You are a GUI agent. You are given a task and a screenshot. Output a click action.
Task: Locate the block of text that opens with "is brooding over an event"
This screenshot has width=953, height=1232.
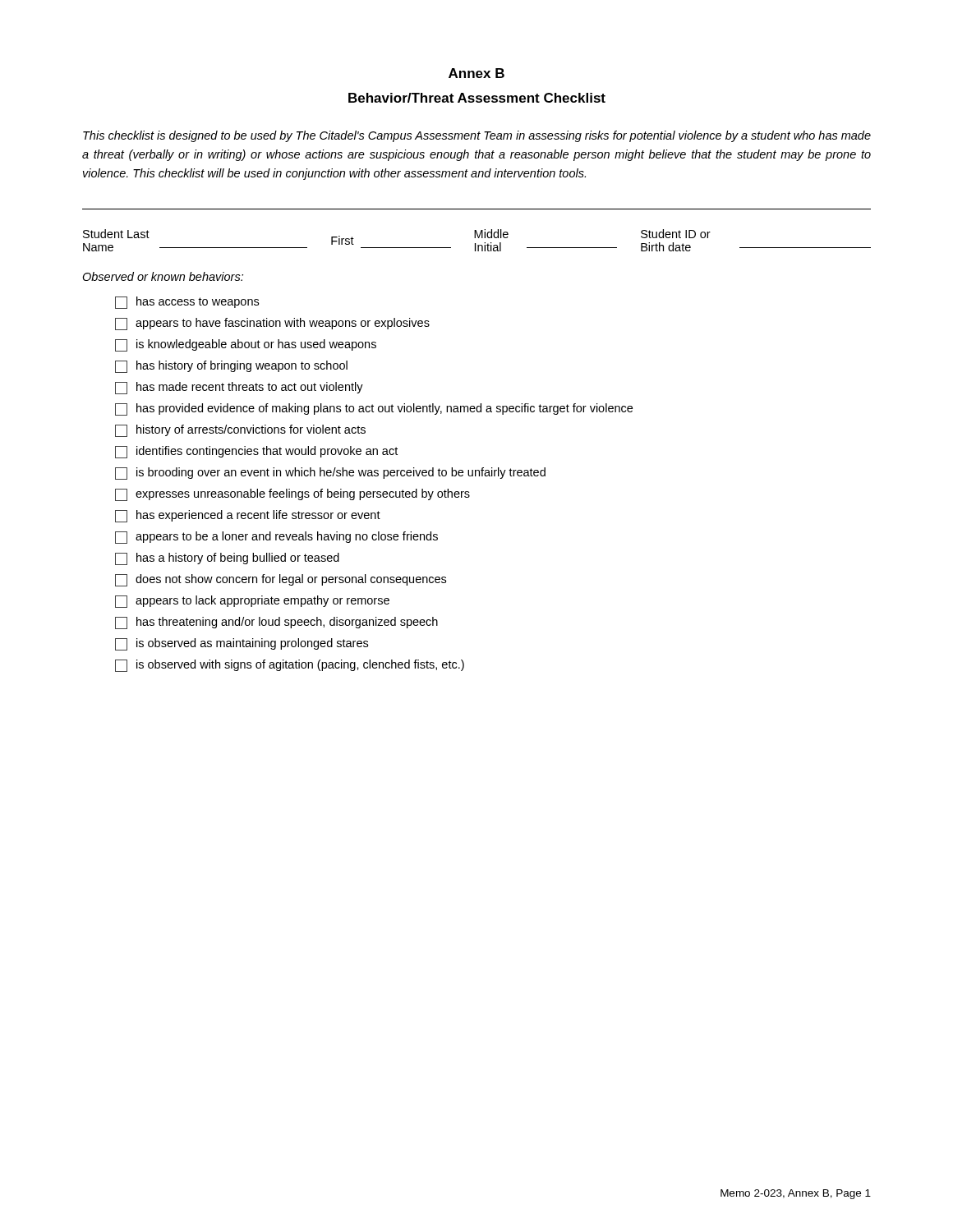pyautogui.click(x=331, y=472)
